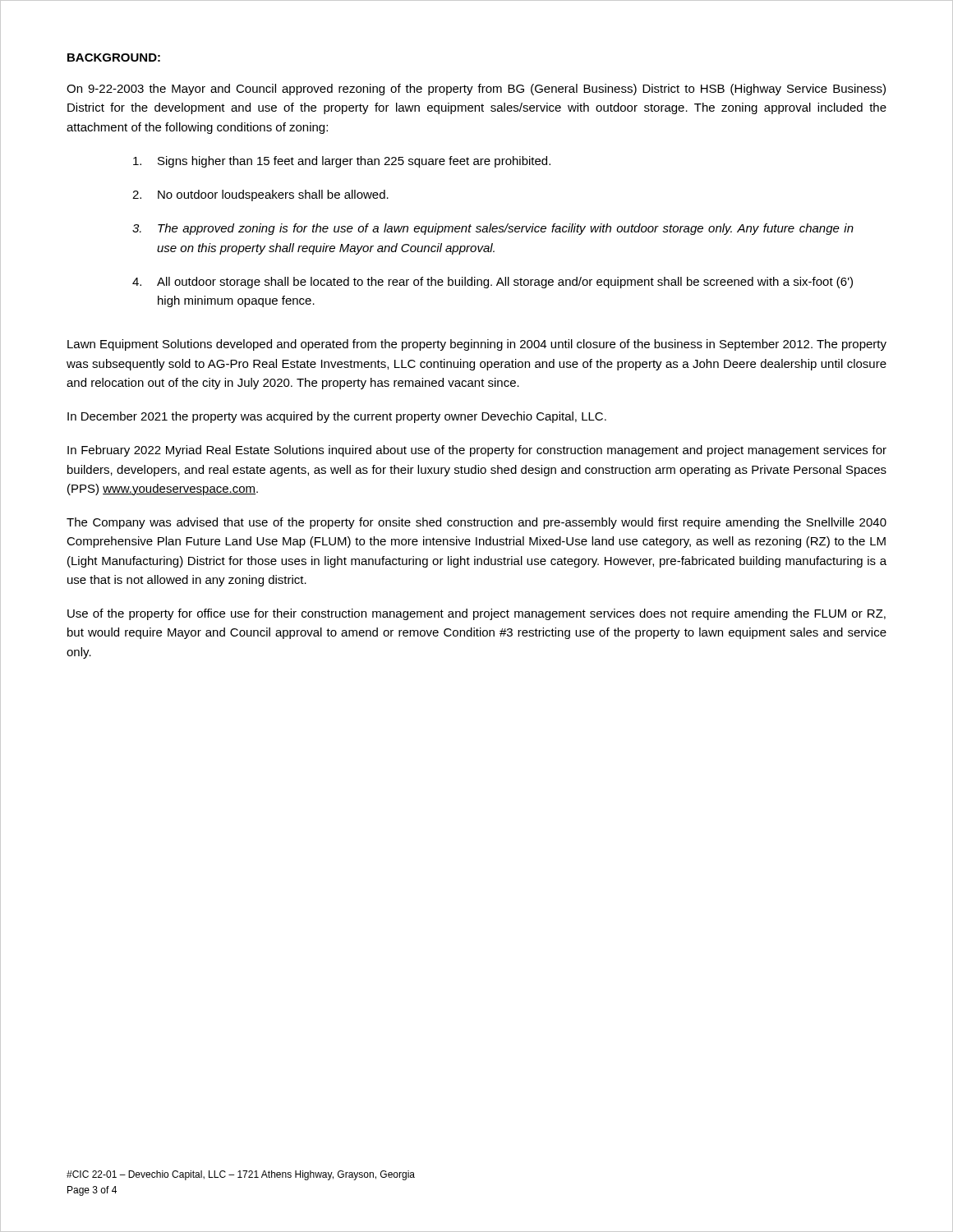Viewport: 953px width, 1232px height.
Task: Locate the text block starting "On 9-22-2003 the Mayor and"
Action: point(476,107)
